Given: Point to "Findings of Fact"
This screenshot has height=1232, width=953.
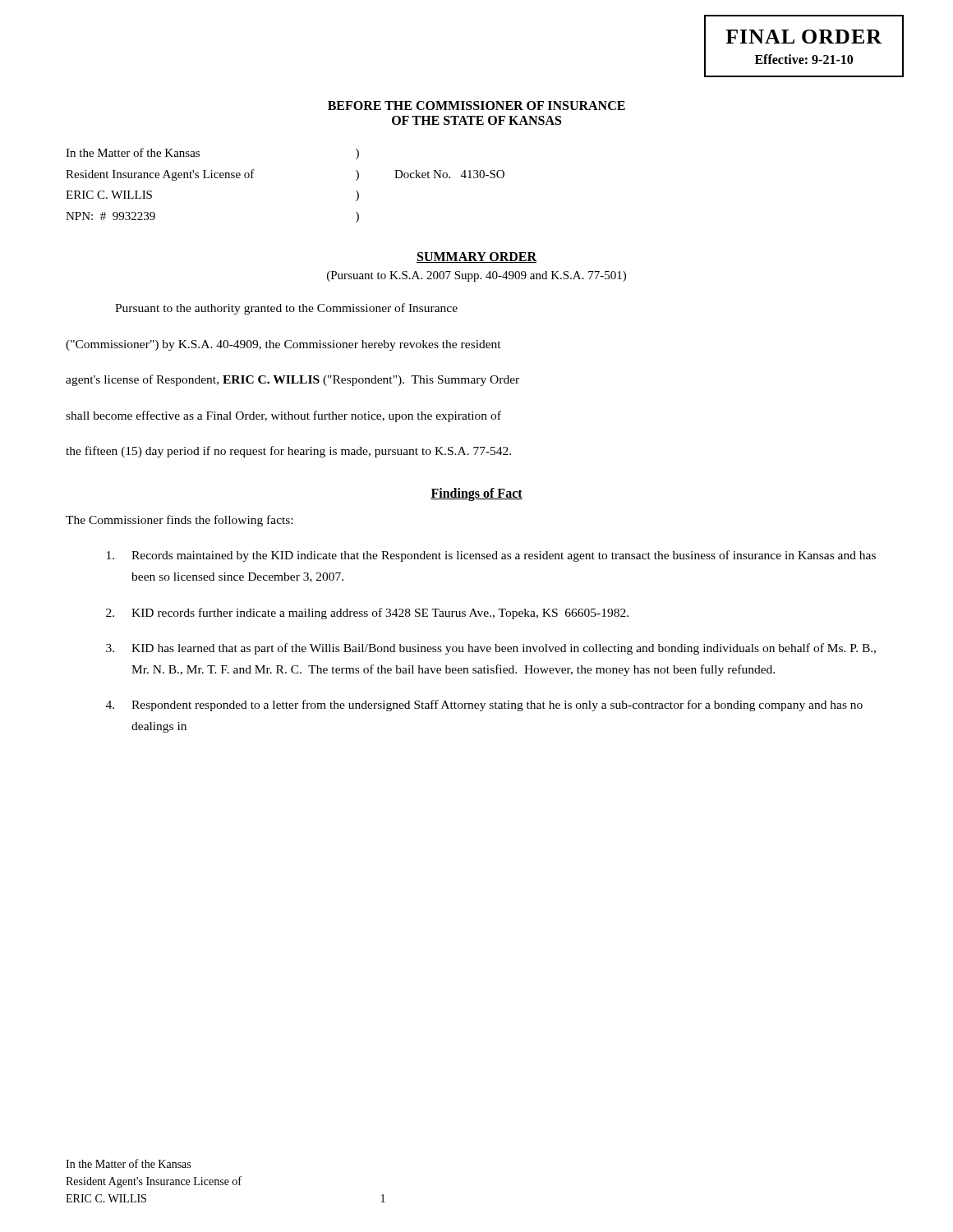Looking at the screenshot, I should pyautogui.click(x=476, y=493).
